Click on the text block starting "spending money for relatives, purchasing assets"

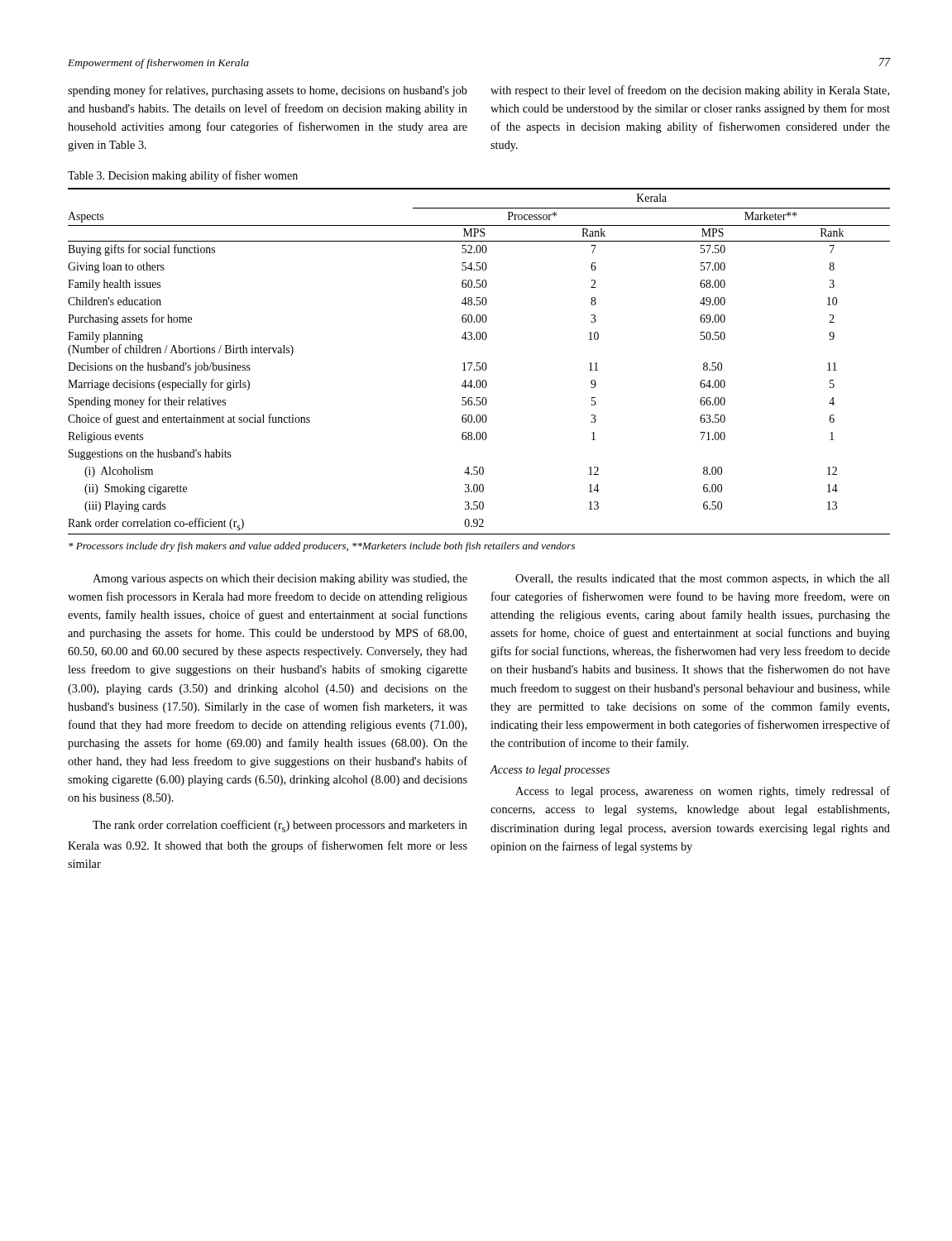point(268,118)
